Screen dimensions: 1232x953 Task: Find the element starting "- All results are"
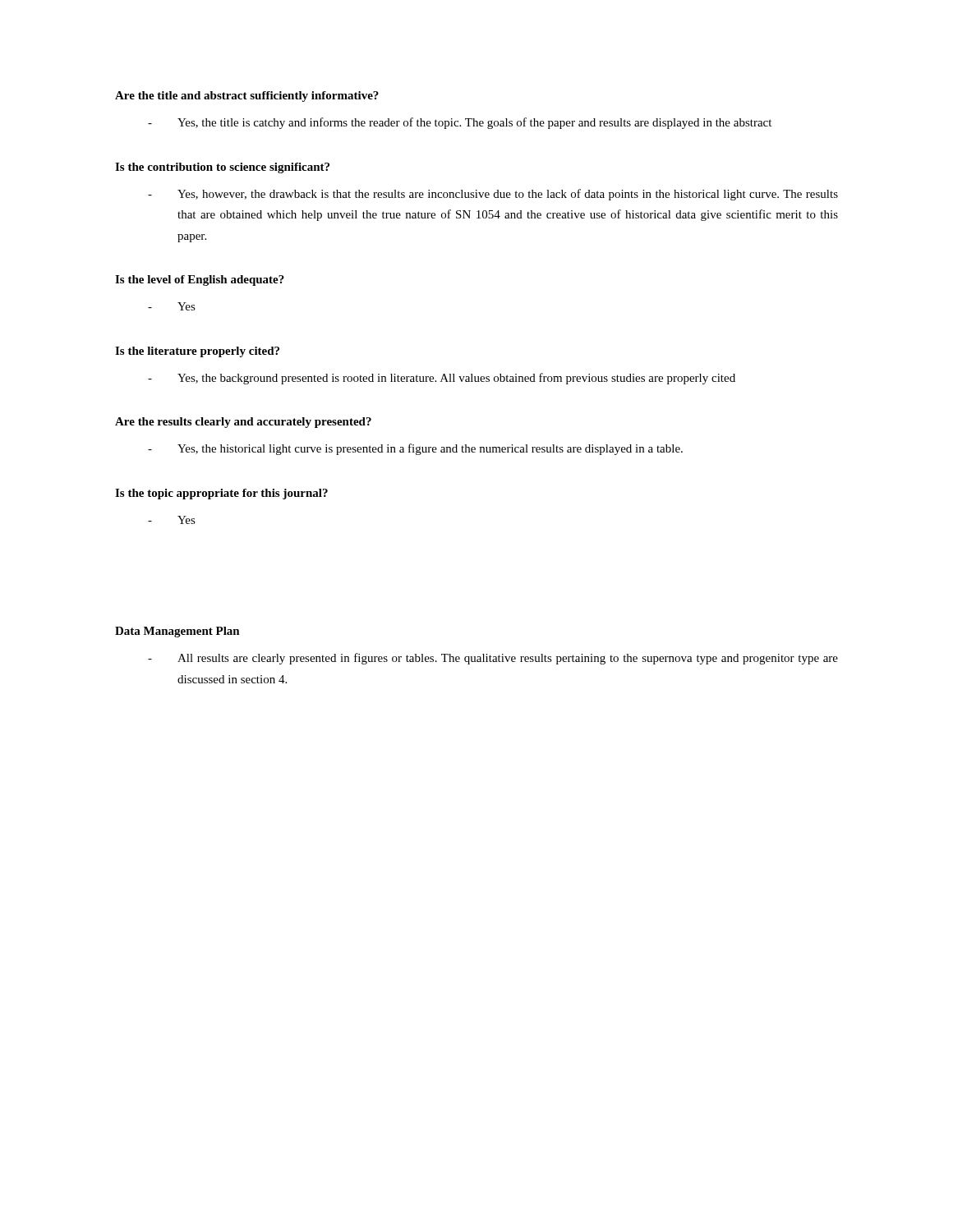[493, 669]
